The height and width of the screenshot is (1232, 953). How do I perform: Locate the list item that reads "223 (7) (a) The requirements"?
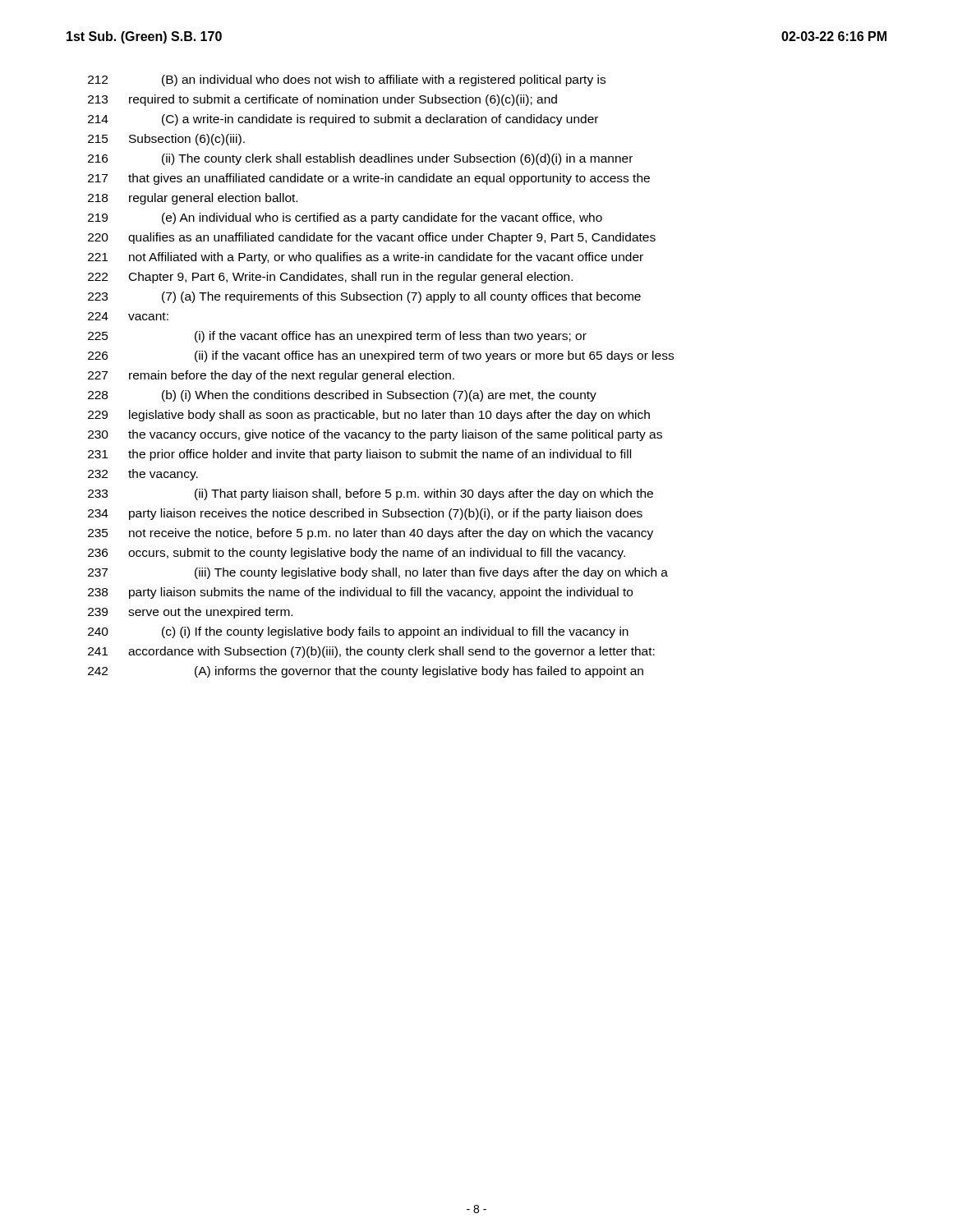coord(476,297)
